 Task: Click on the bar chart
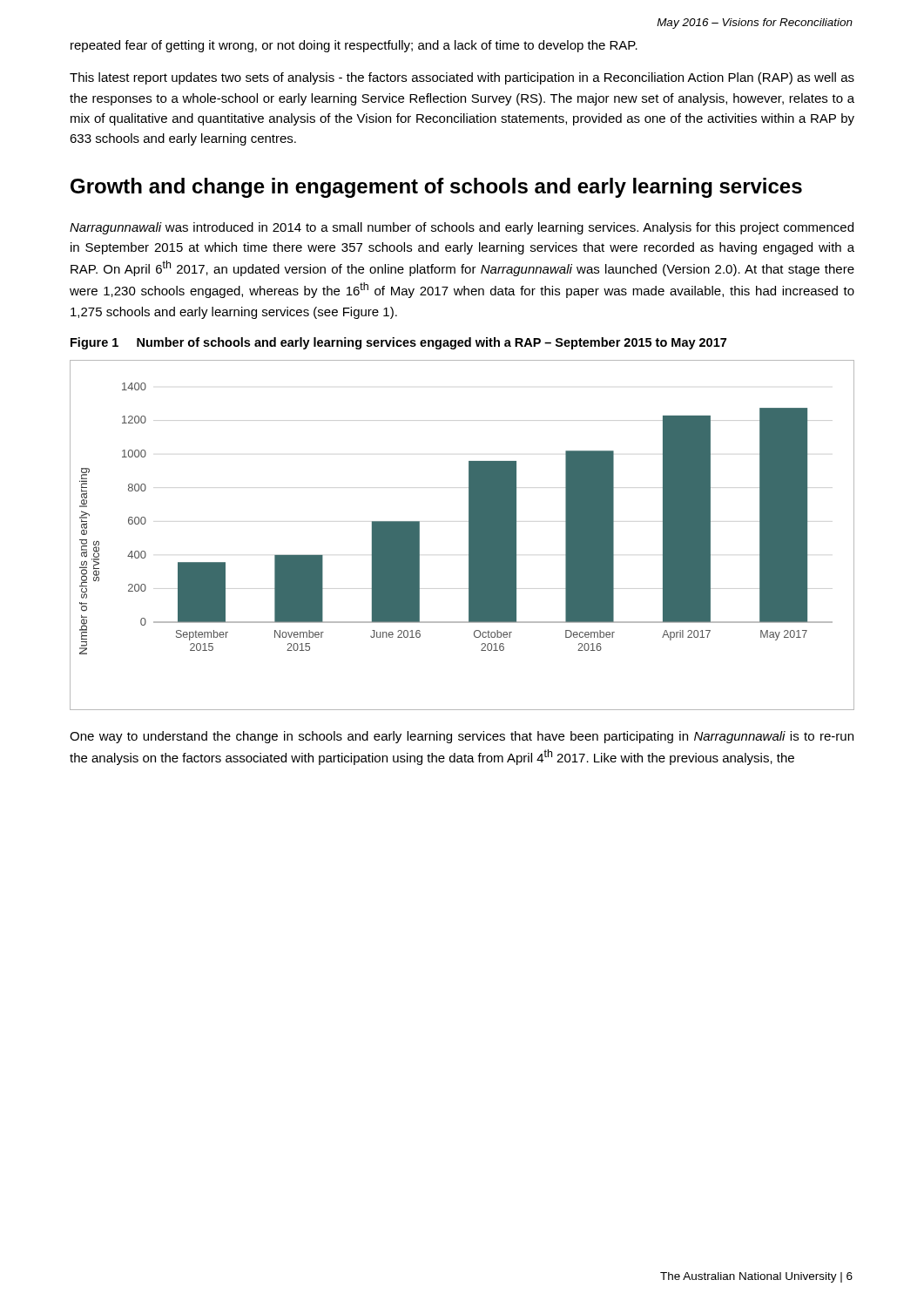coord(462,535)
